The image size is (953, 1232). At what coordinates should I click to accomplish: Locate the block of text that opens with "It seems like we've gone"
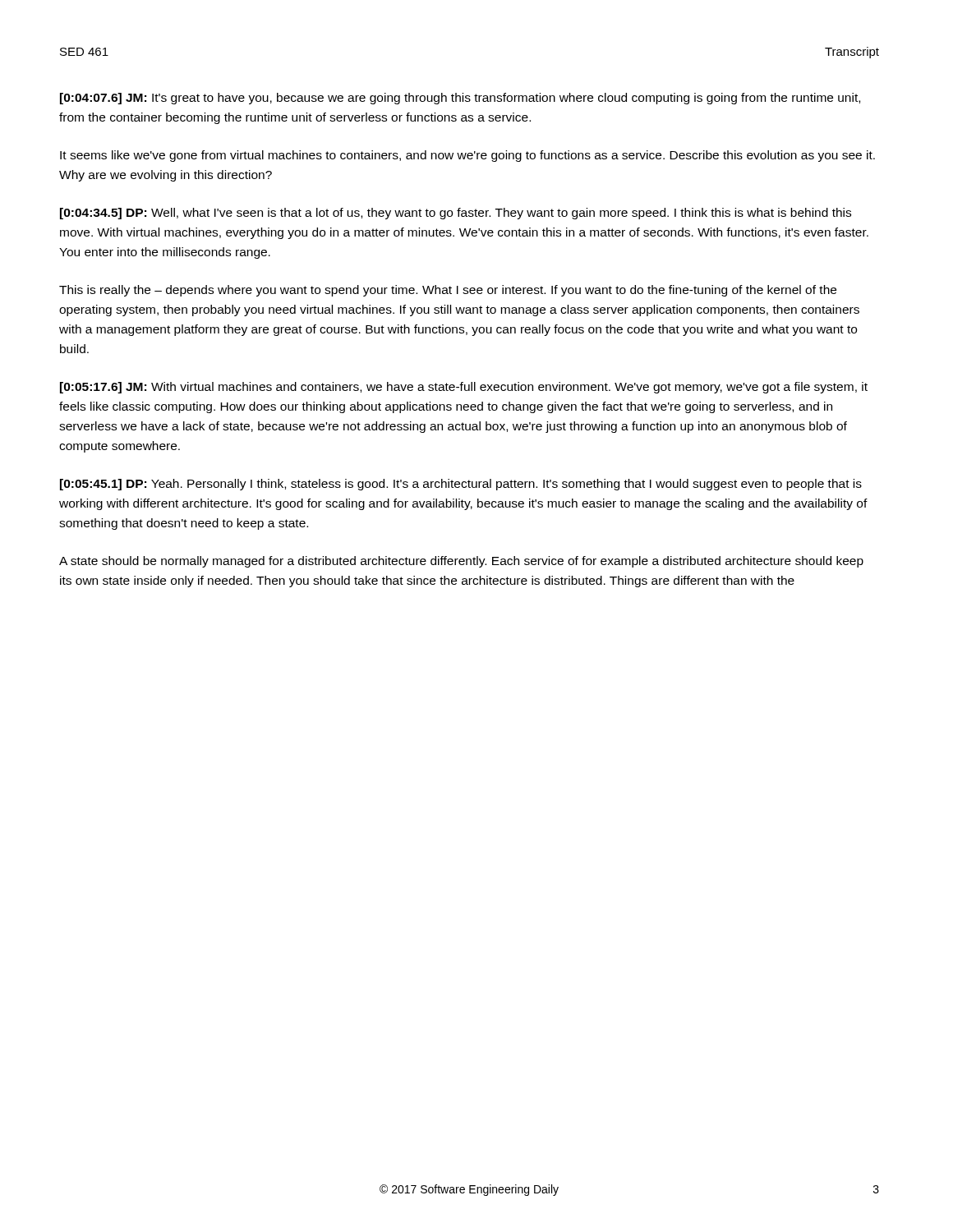click(x=468, y=165)
